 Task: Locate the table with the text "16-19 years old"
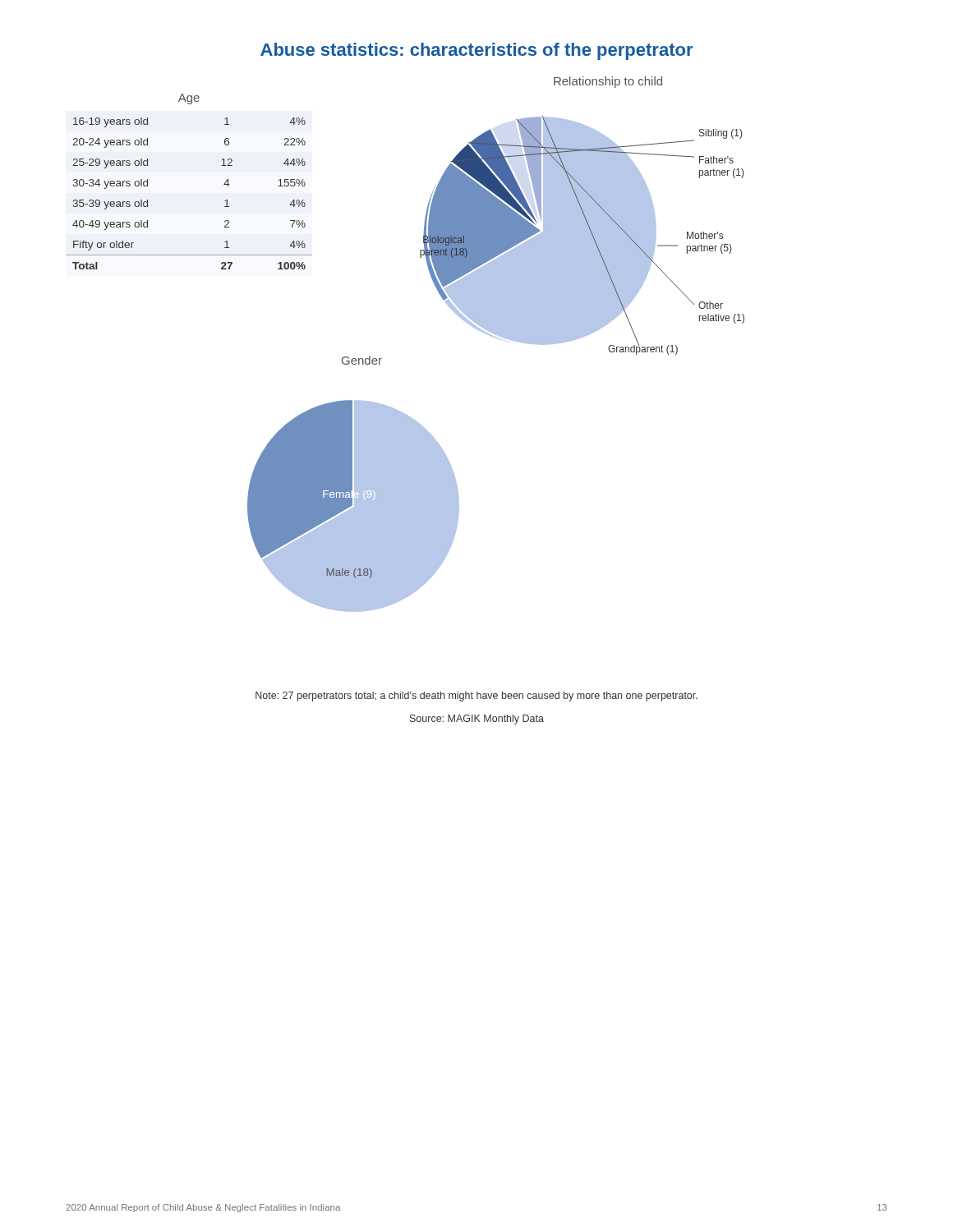(x=189, y=183)
